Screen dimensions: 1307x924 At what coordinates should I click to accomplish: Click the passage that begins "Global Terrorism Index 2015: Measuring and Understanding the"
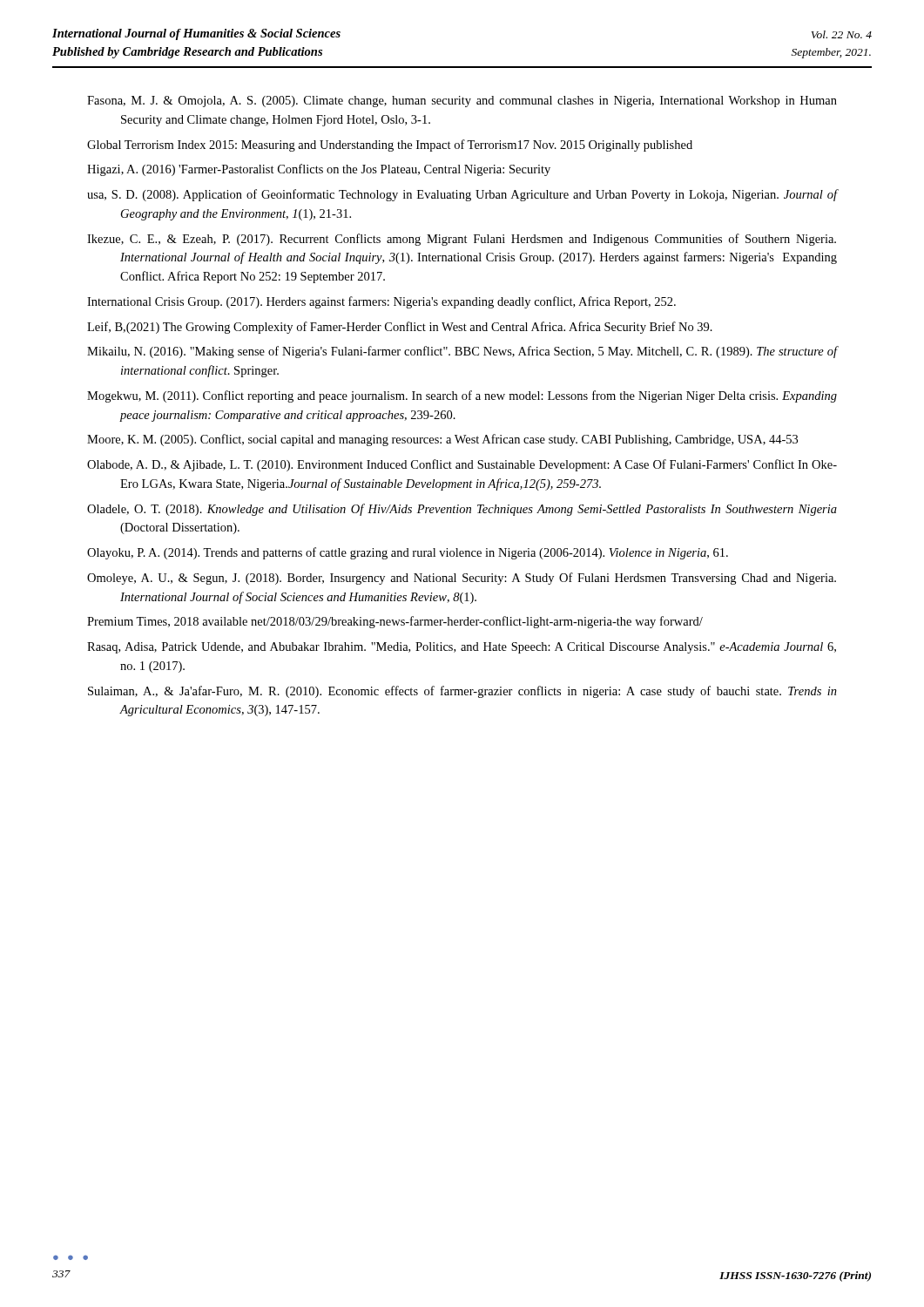click(x=390, y=144)
